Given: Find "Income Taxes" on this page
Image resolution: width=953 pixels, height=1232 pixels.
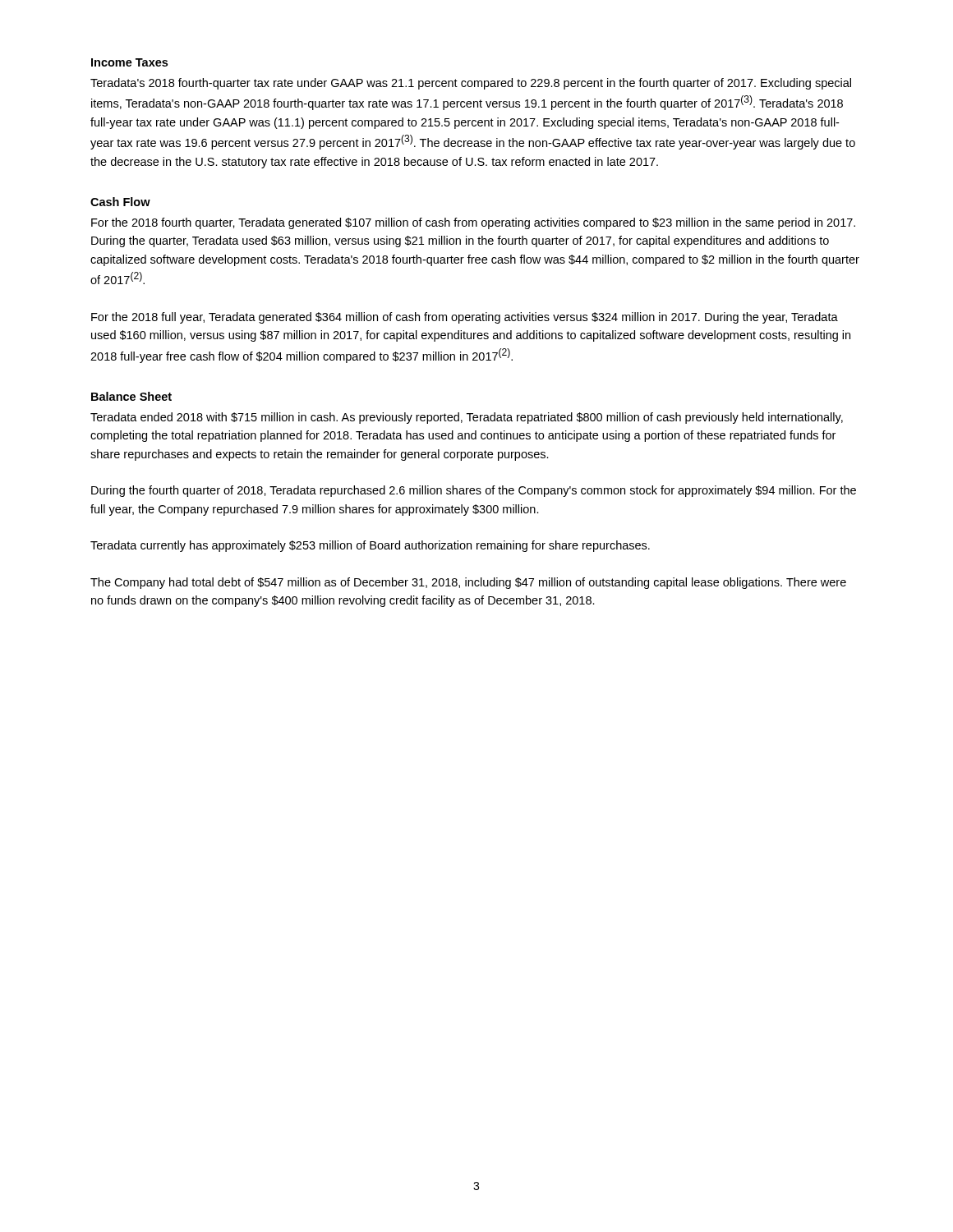Looking at the screenshot, I should click(x=129, y=62).
